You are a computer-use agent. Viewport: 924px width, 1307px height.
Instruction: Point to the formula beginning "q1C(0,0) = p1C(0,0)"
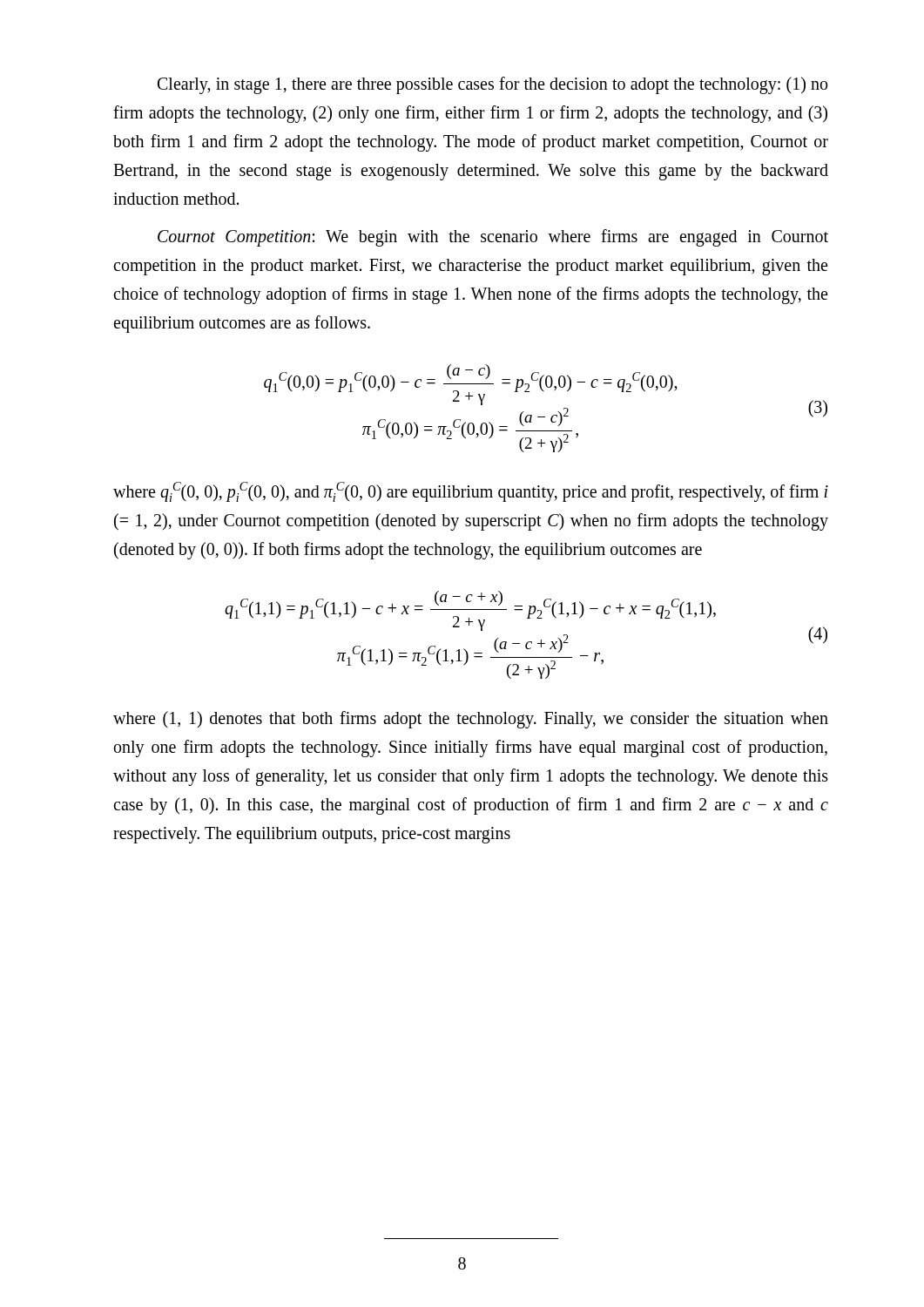click(x=471, y=407)
